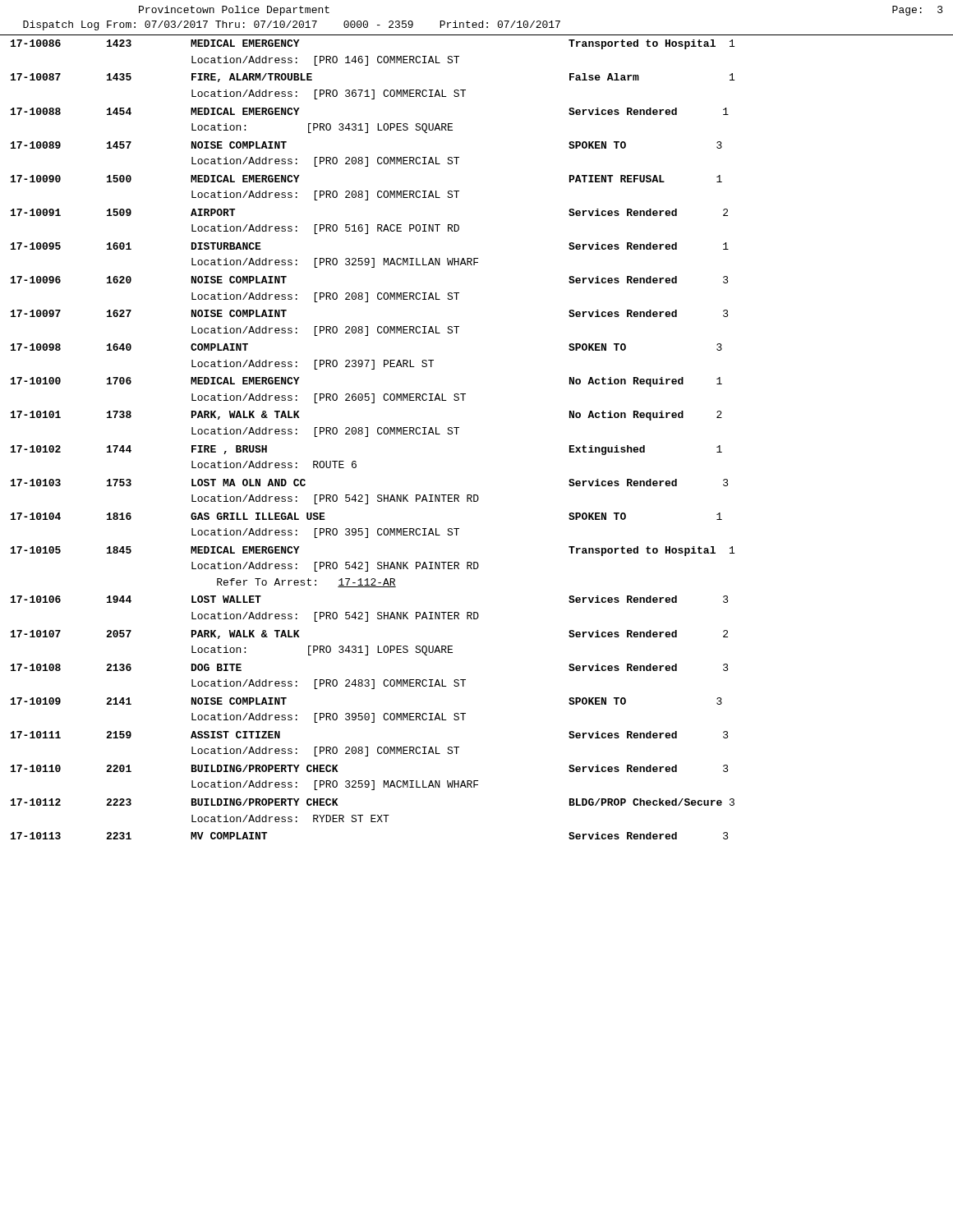The image size is (953, 1232).
Task: Locate the text starting "17-10113 2231 MV"
Action: pos(32,836)
